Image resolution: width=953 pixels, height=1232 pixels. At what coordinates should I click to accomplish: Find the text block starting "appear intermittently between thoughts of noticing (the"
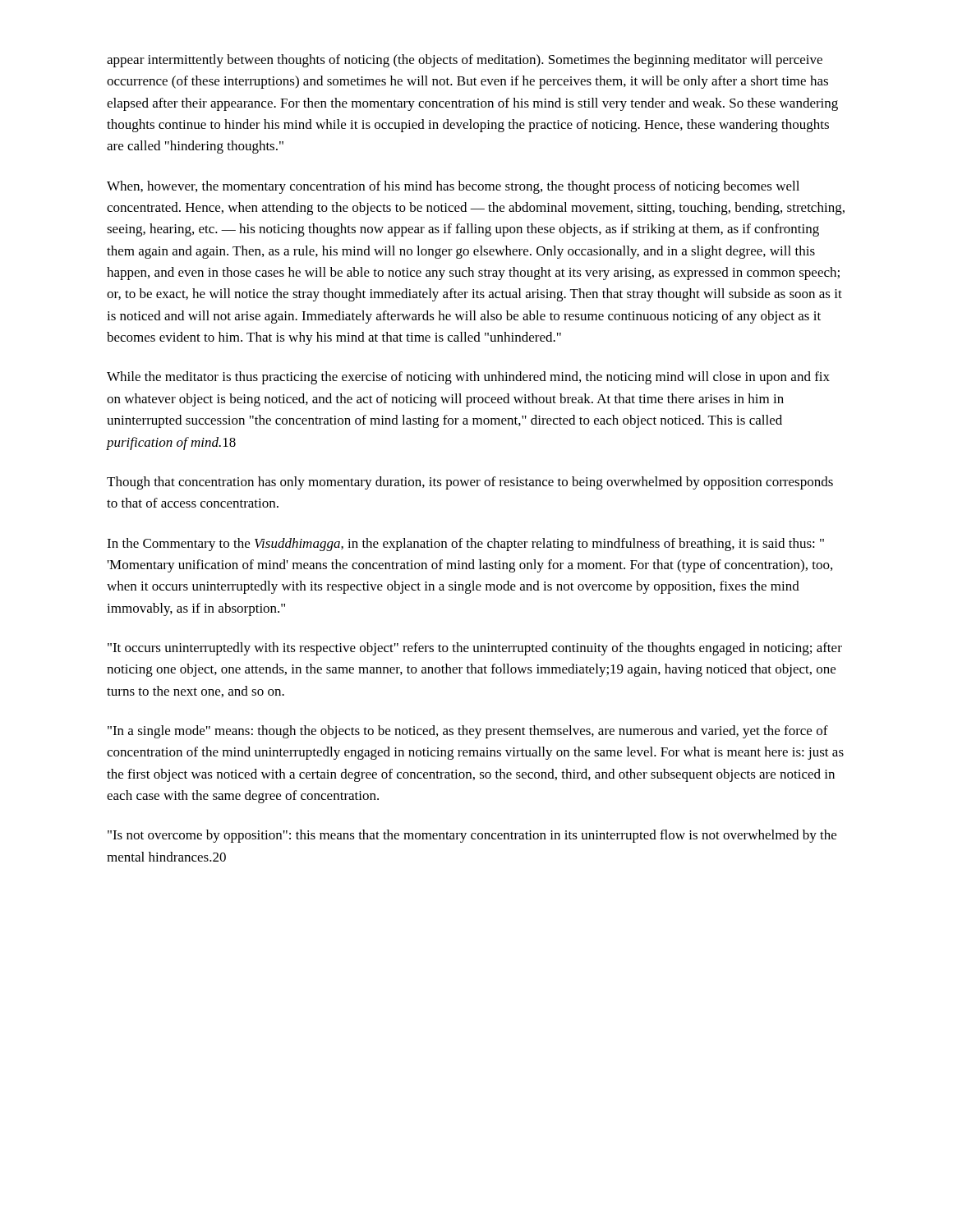[473, 103]
